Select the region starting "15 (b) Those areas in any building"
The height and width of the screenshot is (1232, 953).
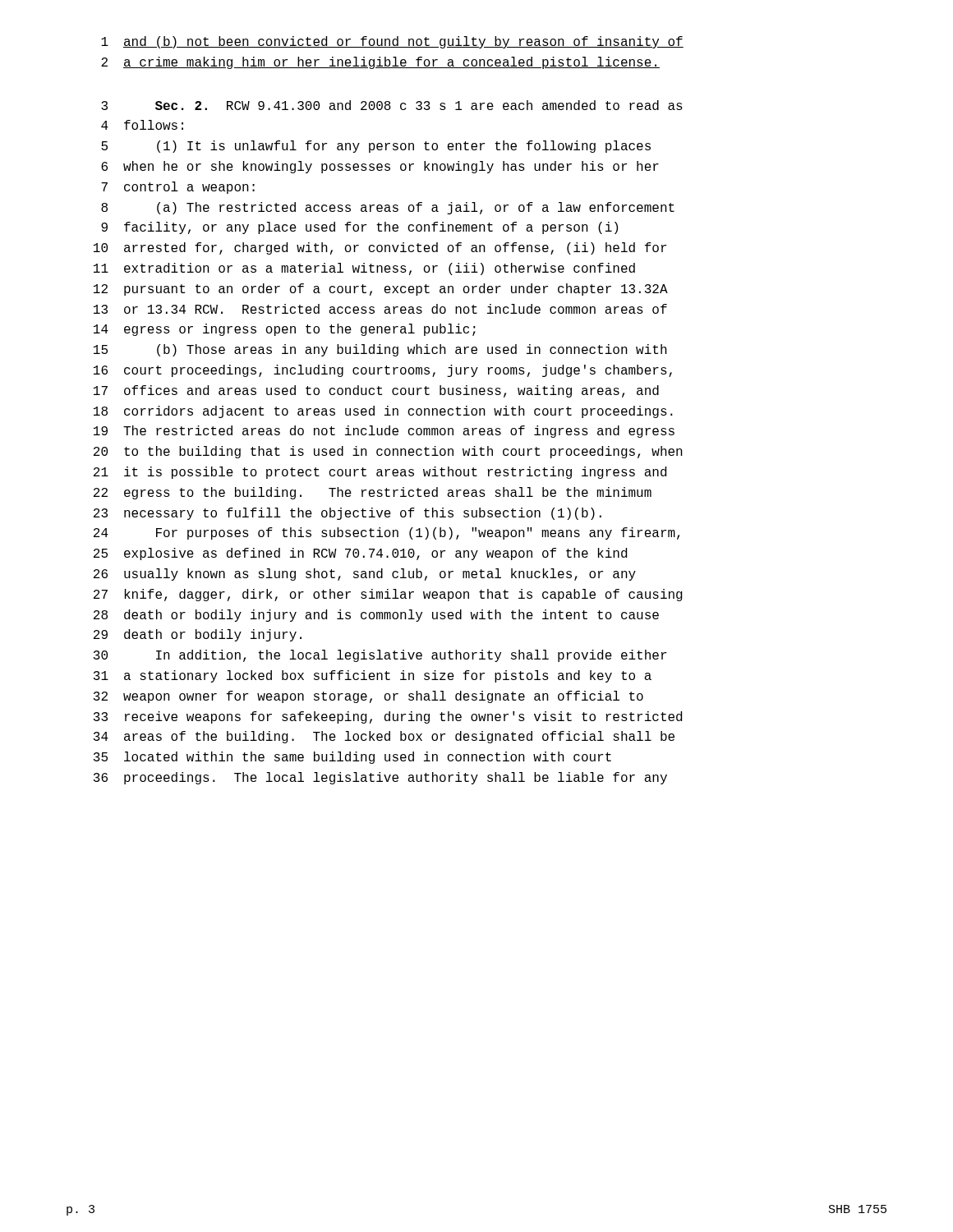click(476, 433)
